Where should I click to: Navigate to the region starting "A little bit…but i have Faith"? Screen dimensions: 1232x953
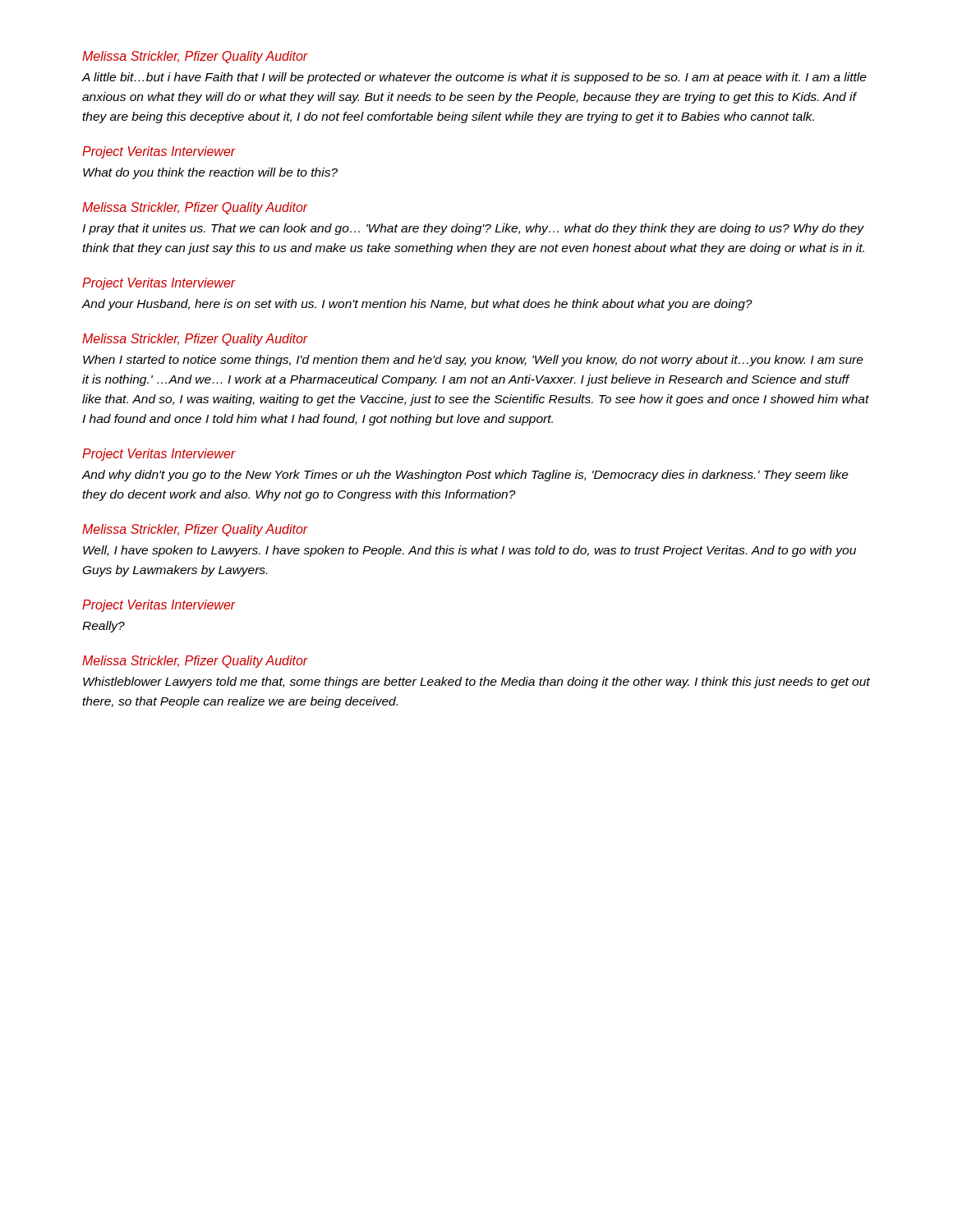point(476,97)
